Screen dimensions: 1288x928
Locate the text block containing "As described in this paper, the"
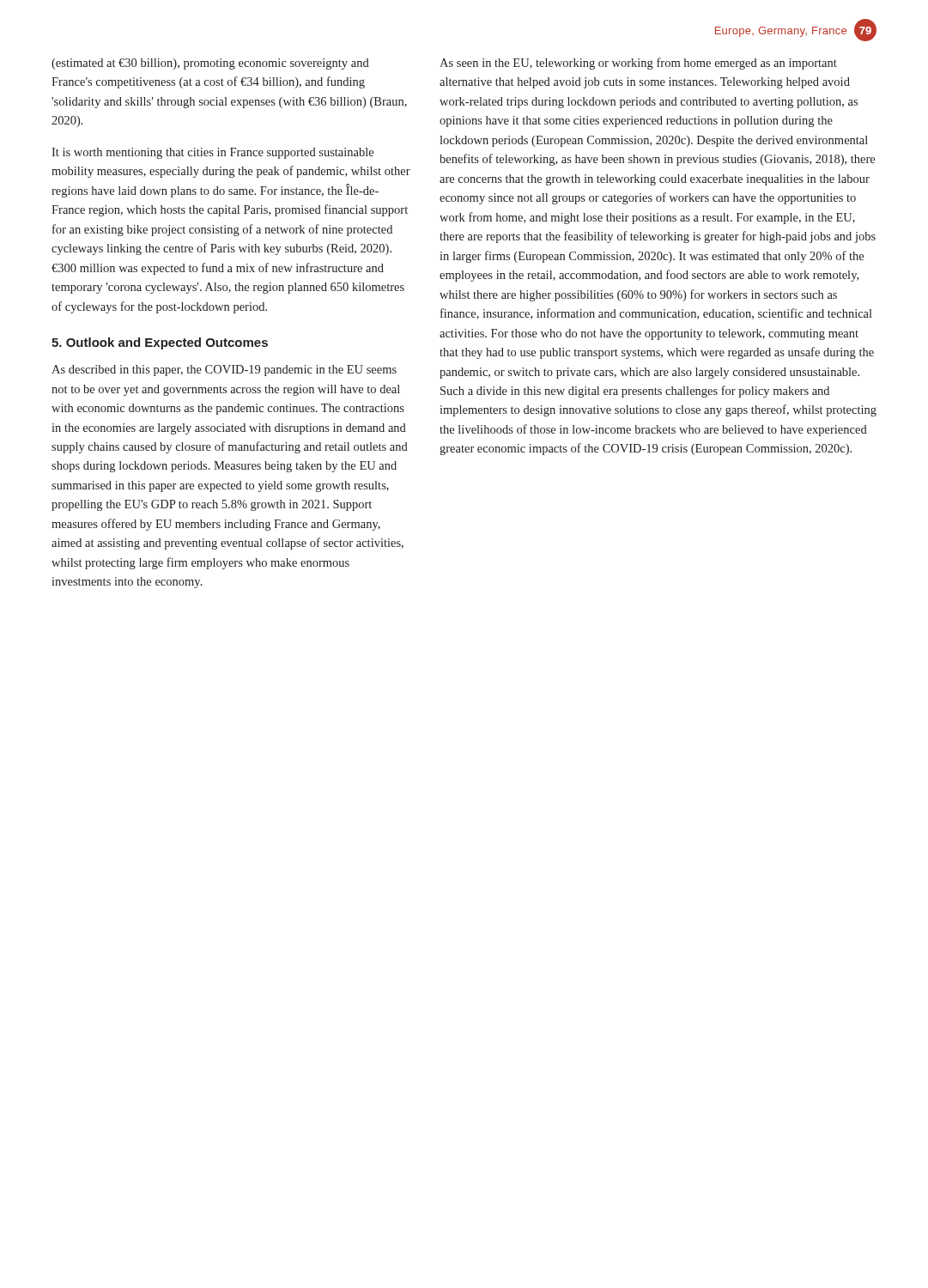[232, 476]
